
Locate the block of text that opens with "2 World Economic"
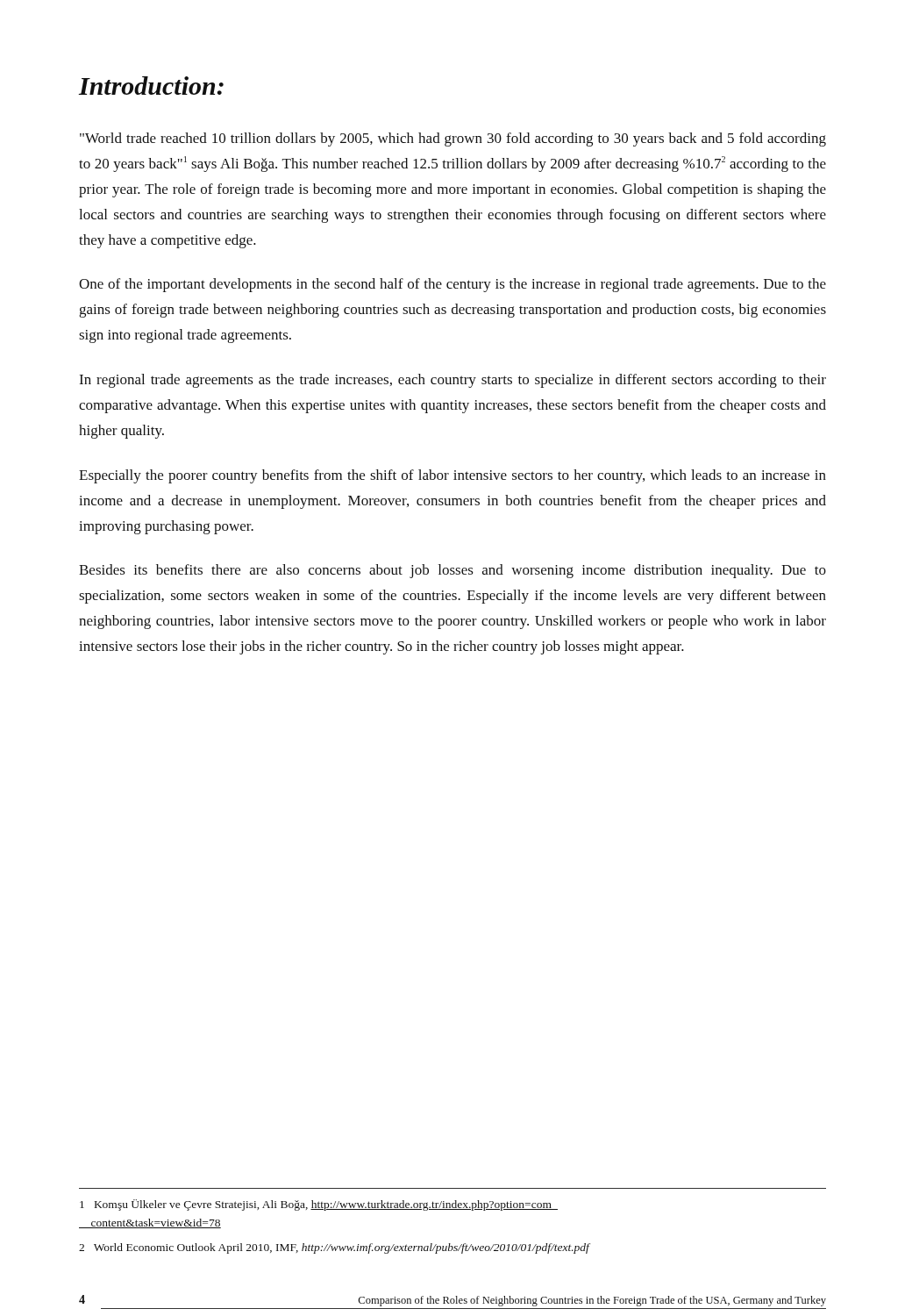coord(334,1247)
